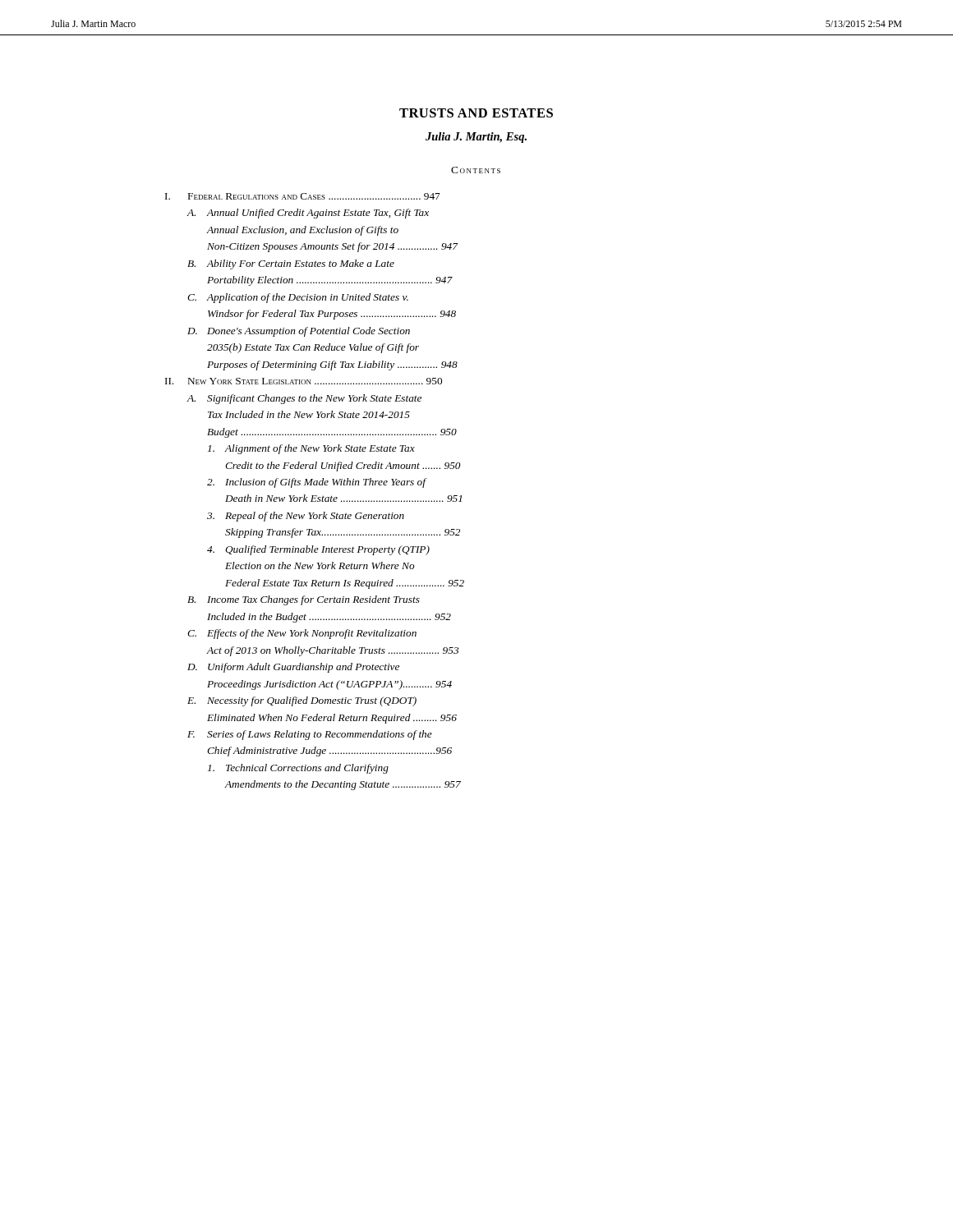Locate the block of text that opens with "F. Series of Laws Relating to"
The height and width of the screenshot is (1232, 953).
click(x=310, y=735)
